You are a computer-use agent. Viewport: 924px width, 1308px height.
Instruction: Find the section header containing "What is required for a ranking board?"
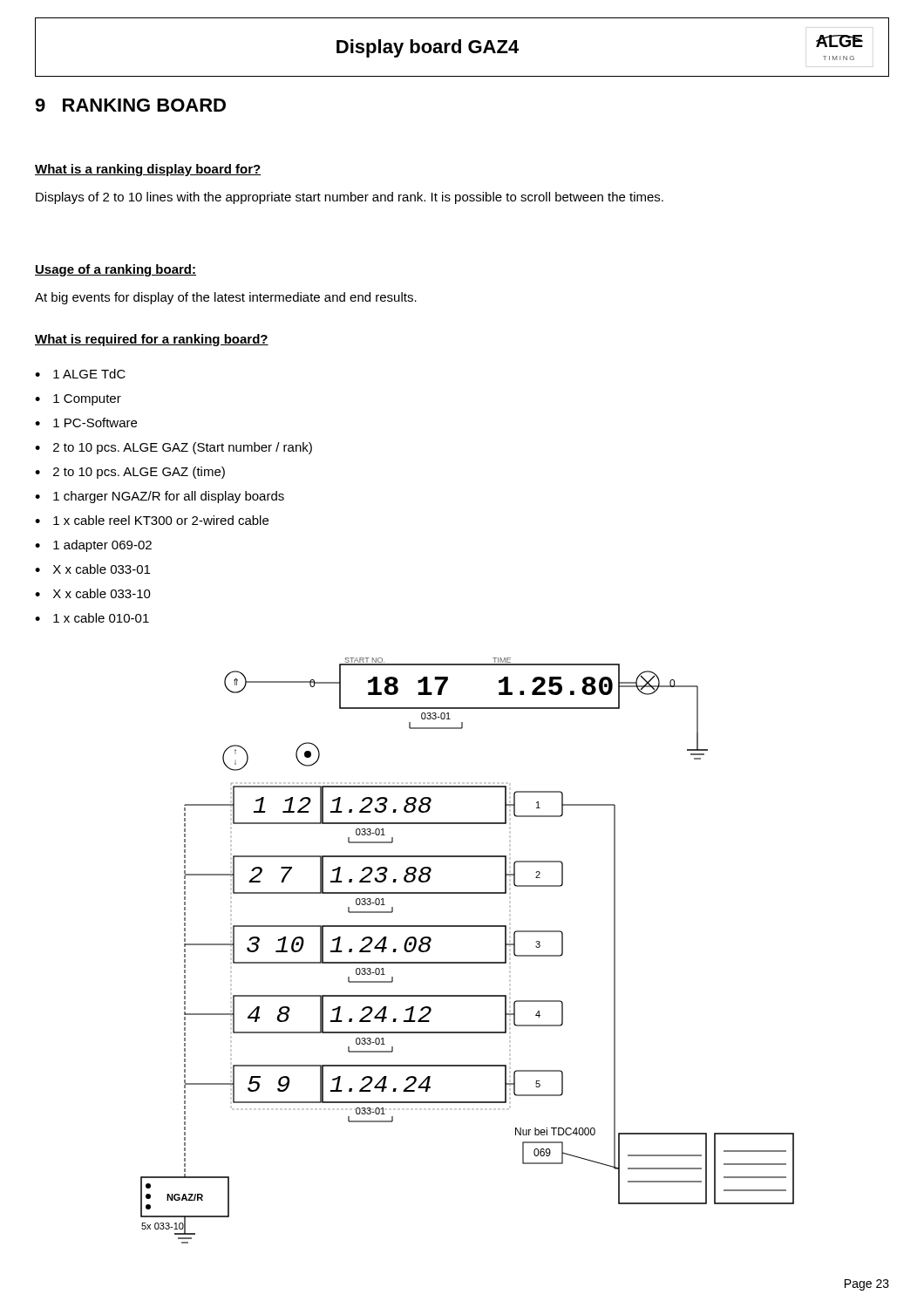point(151,339)
